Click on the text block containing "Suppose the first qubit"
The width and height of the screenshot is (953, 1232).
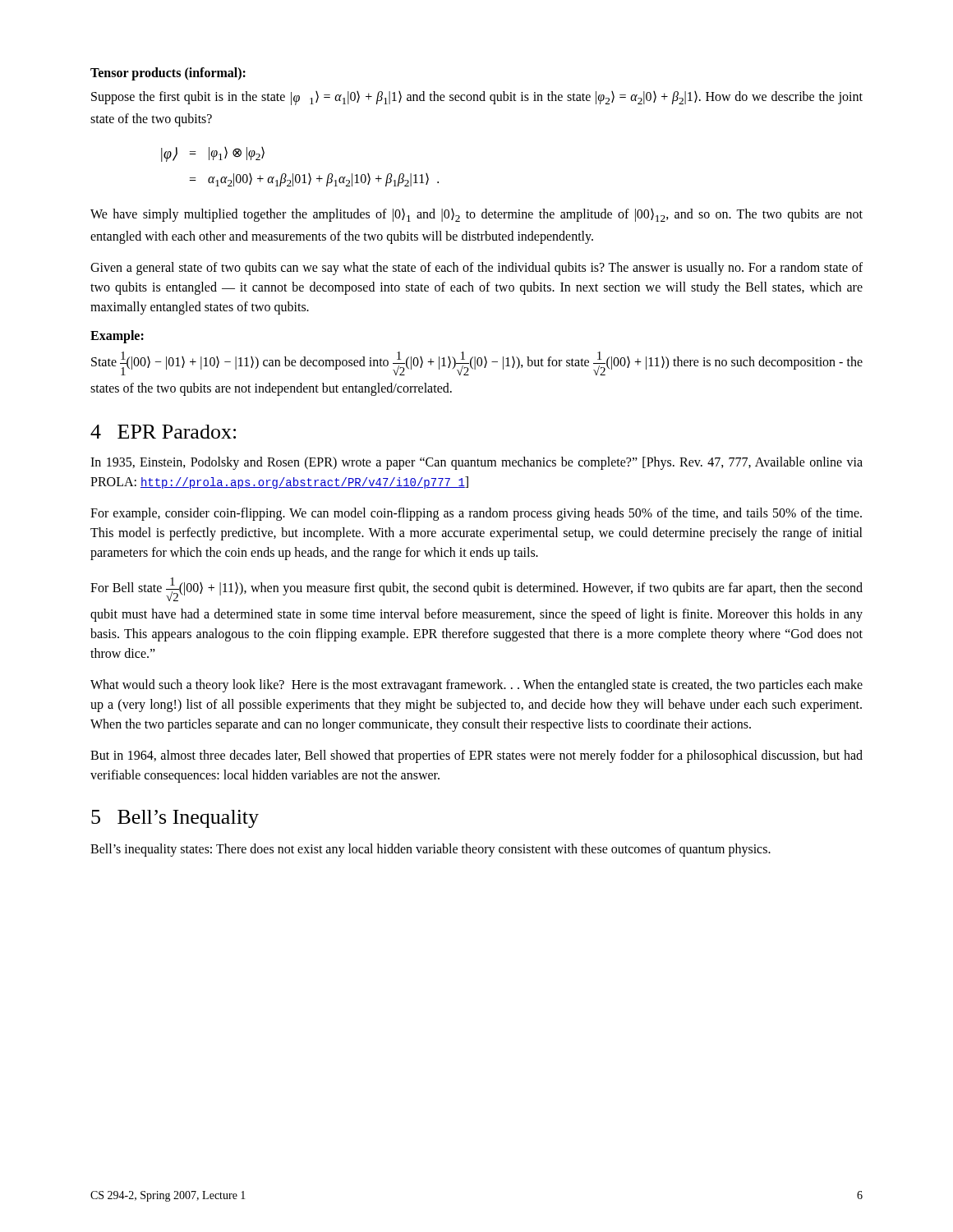coord(476,107)
